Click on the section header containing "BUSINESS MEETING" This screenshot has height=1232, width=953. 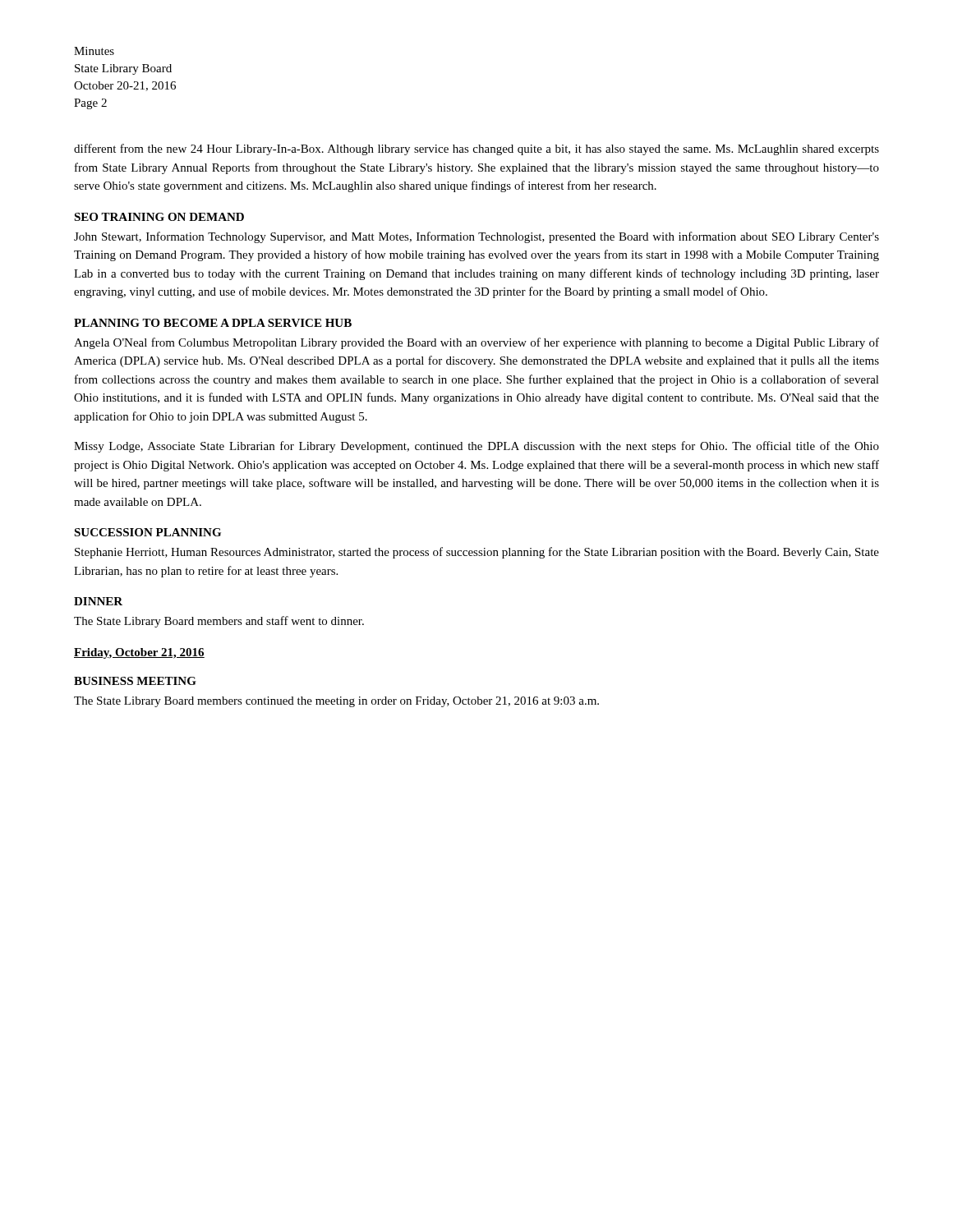[x=135, y=680]
